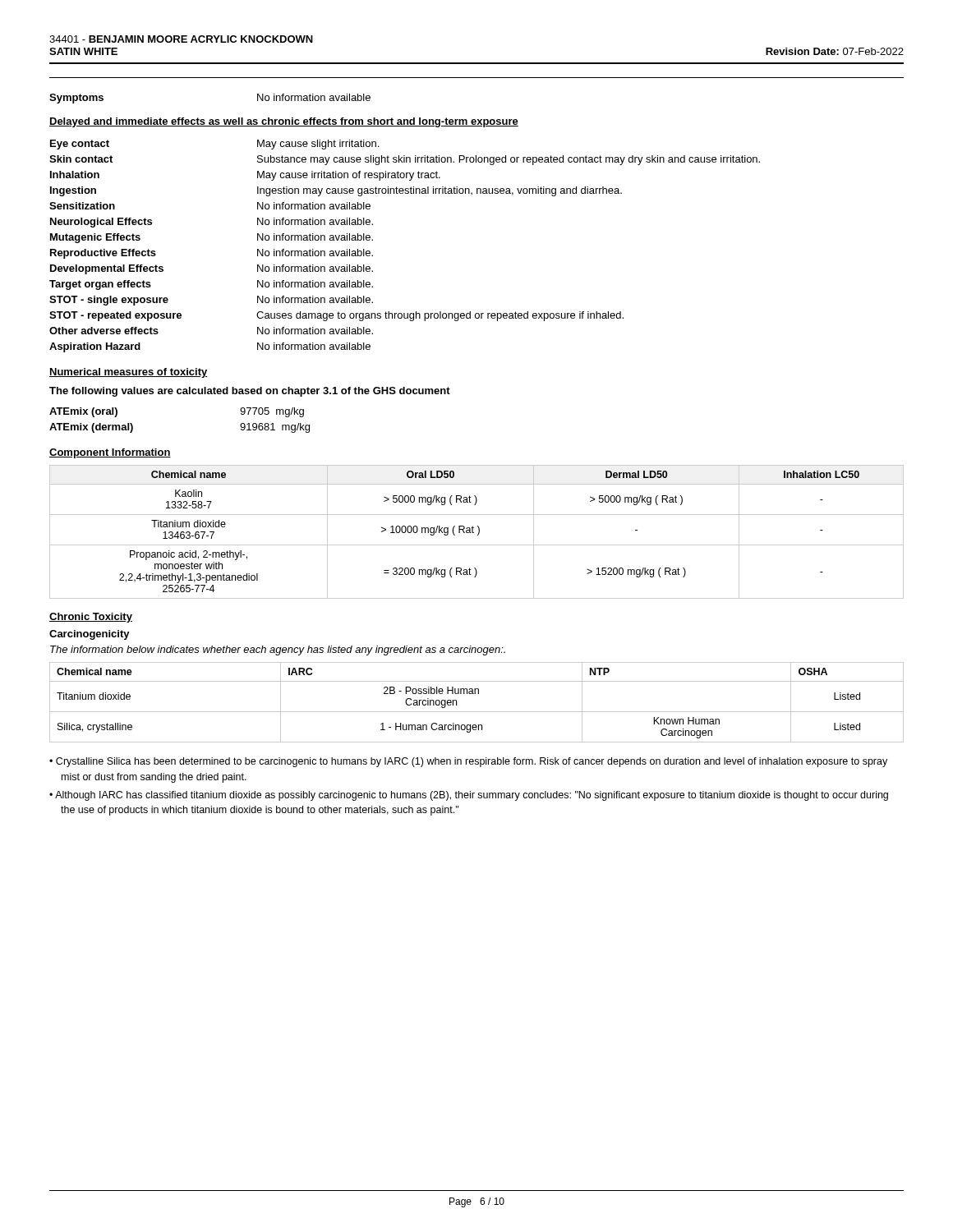The image size is (953, 1232).
Task: Click on the passage starting "Delayed and immediate effects as"
Action: (x=284, y=121)
